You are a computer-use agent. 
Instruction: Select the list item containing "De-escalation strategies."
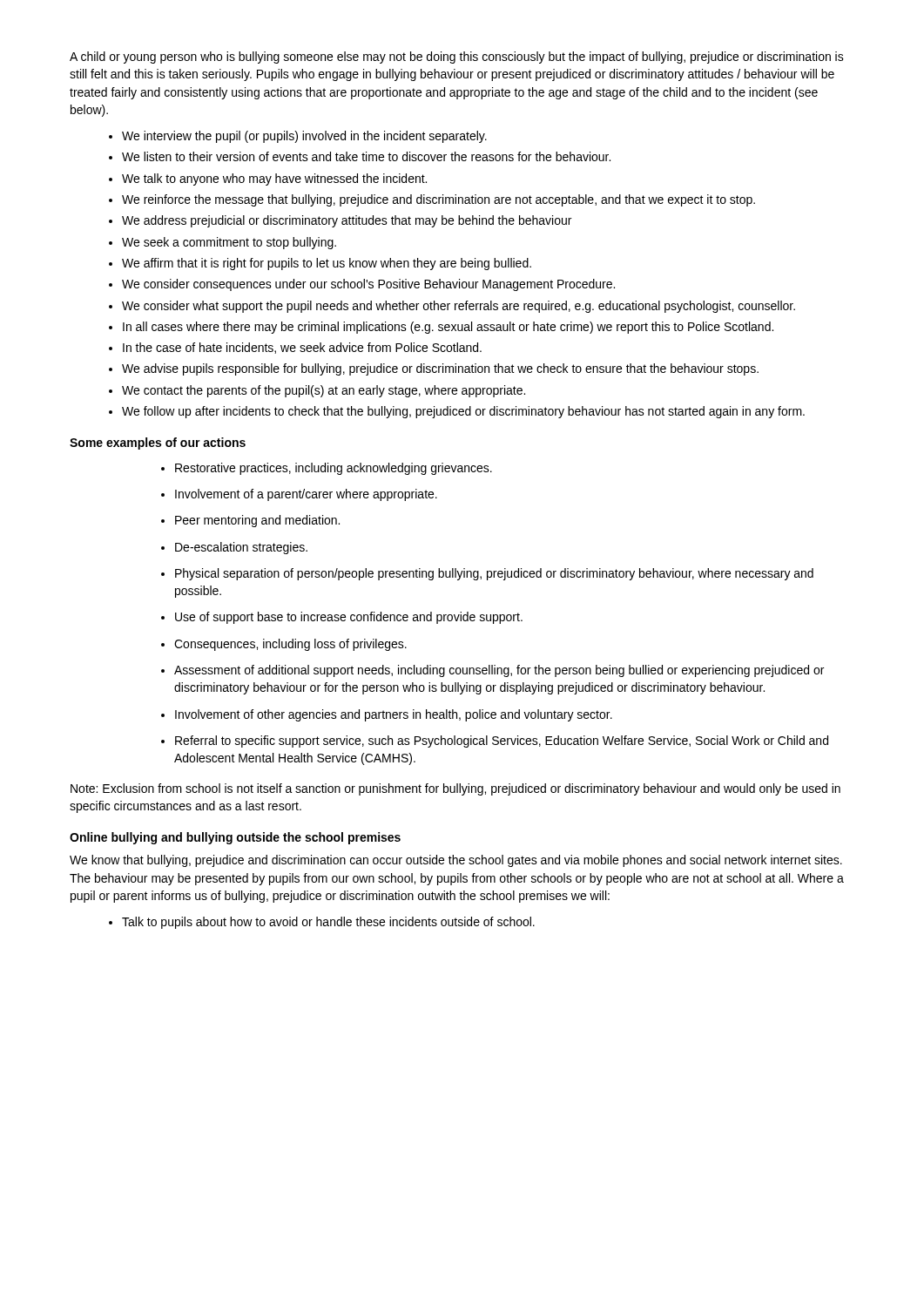[x=241, y=547]
